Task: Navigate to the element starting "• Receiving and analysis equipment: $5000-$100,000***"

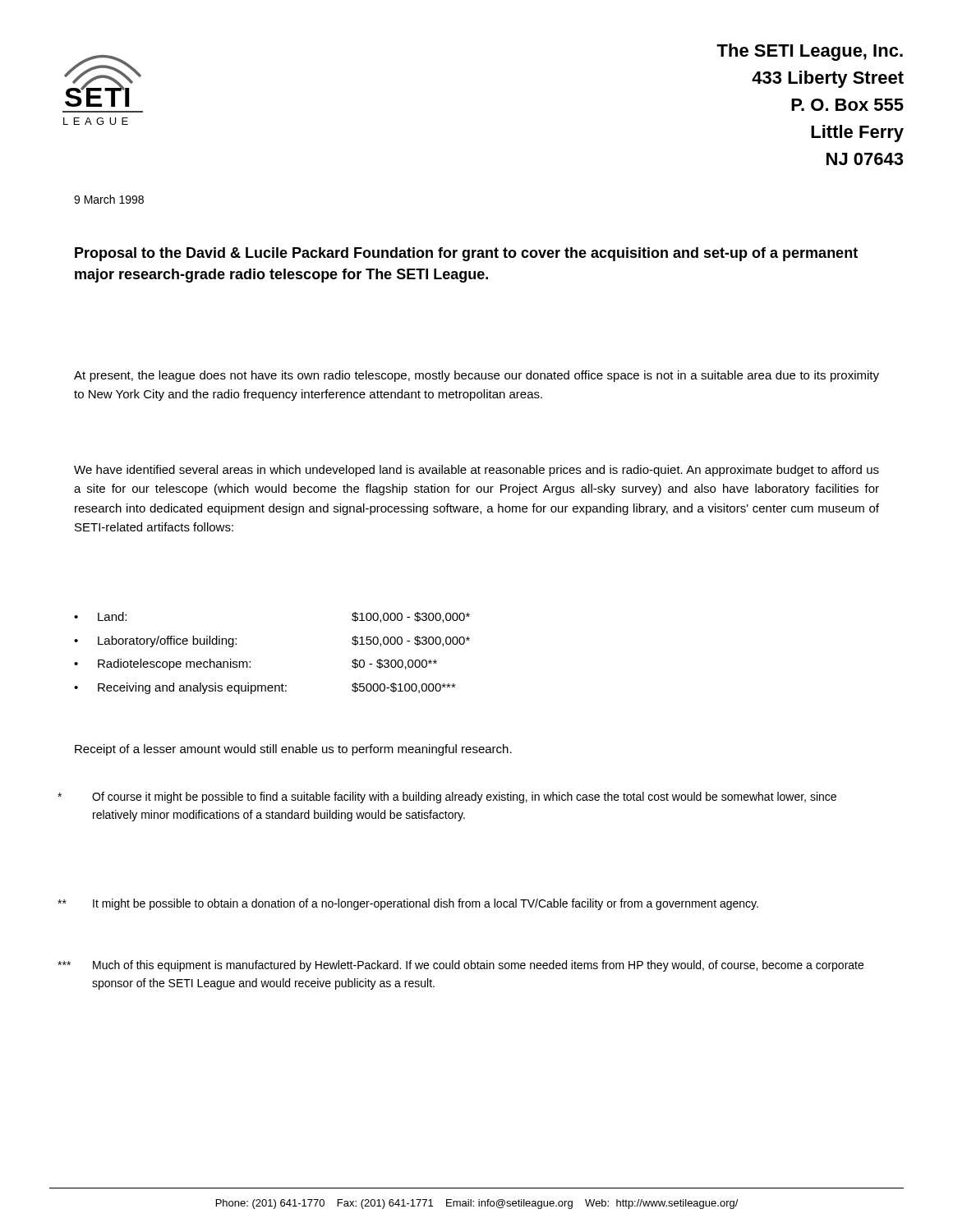Action: (265, 688)
